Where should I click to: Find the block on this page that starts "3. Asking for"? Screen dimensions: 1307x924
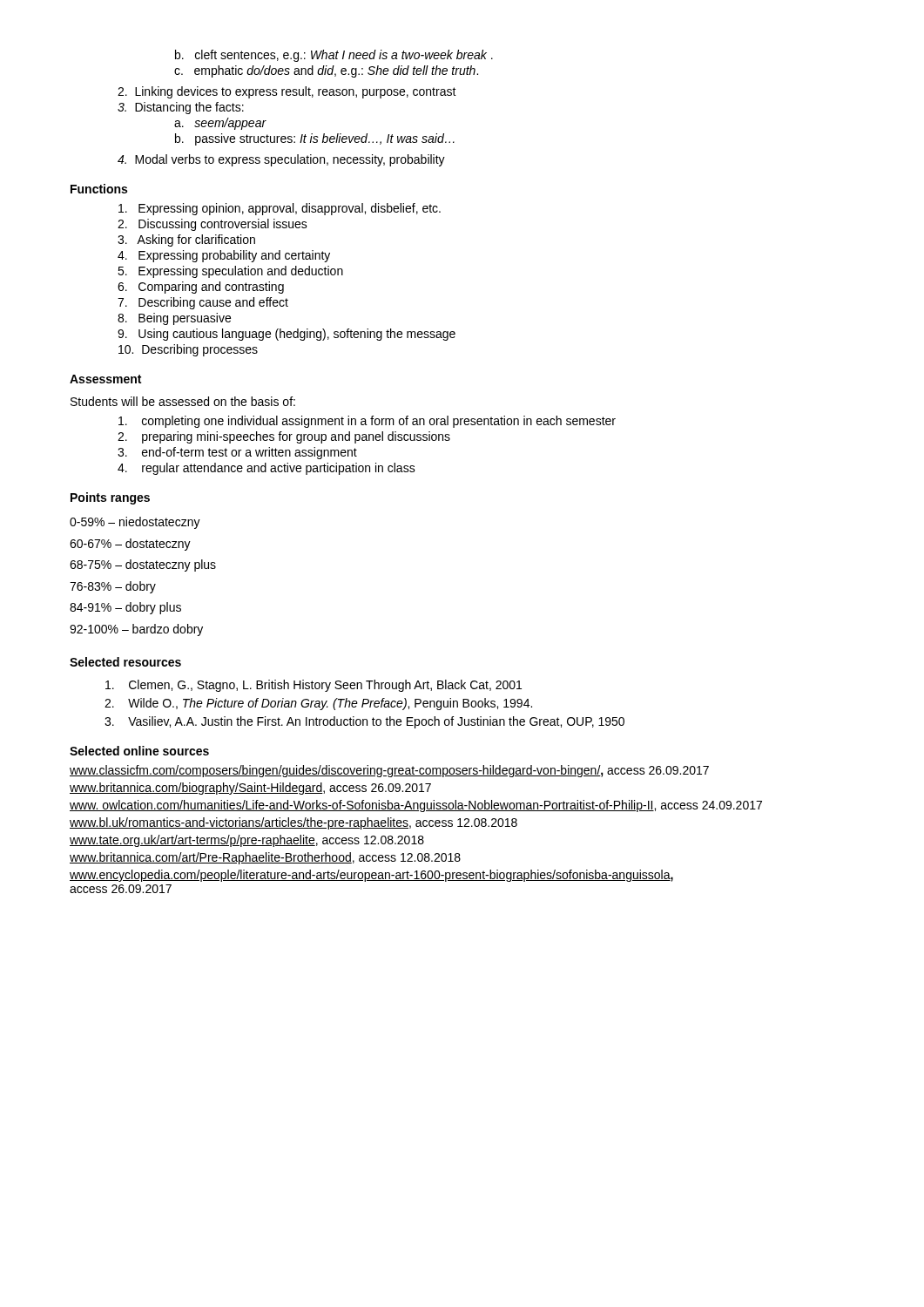pos(187,240)
